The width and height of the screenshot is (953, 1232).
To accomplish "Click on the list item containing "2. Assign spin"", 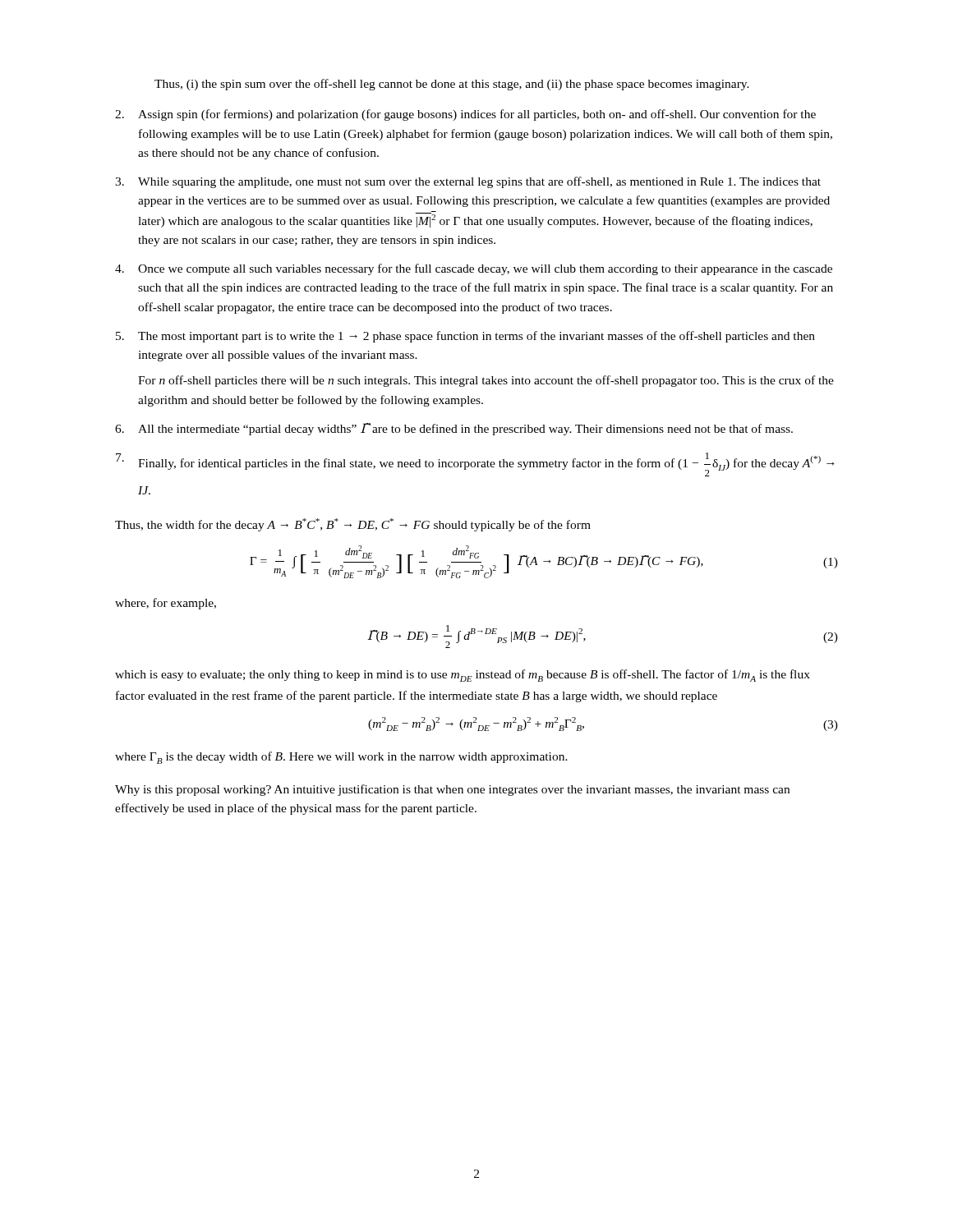I will click(476, 133).
